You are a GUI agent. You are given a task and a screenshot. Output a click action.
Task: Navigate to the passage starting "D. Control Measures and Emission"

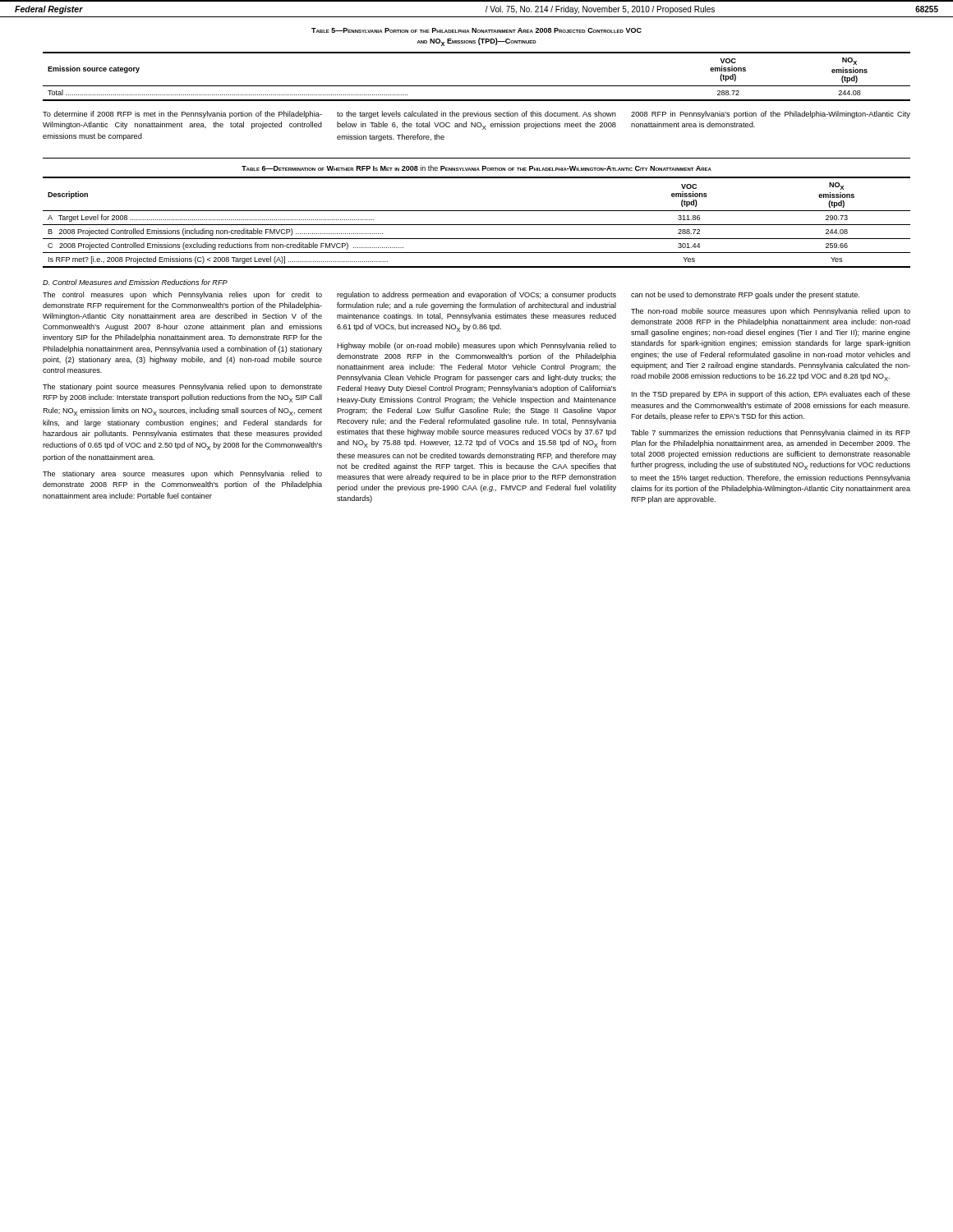pos(135,283)
